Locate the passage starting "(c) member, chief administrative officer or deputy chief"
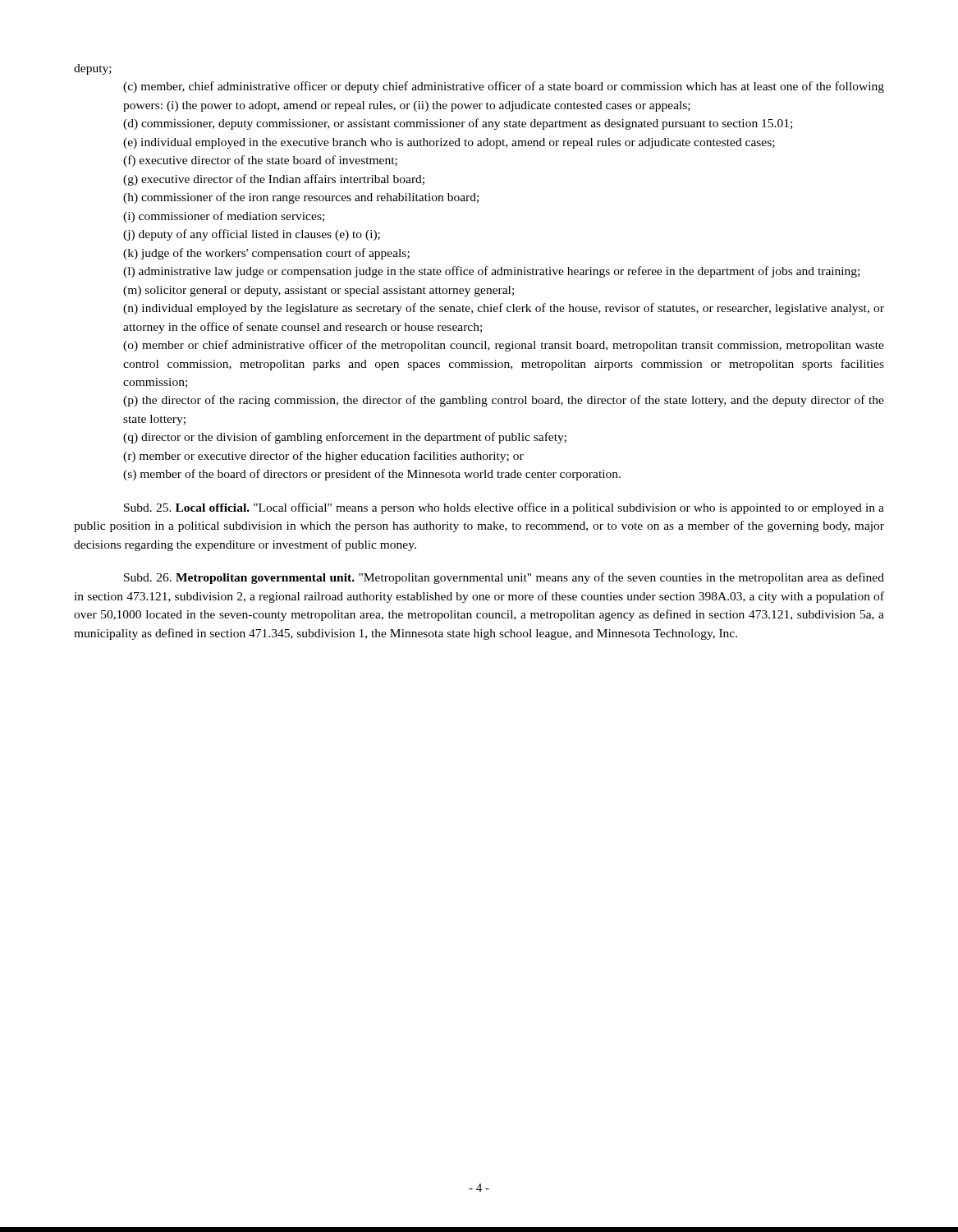The image size is (958, 1232). (x=504, y=96)
